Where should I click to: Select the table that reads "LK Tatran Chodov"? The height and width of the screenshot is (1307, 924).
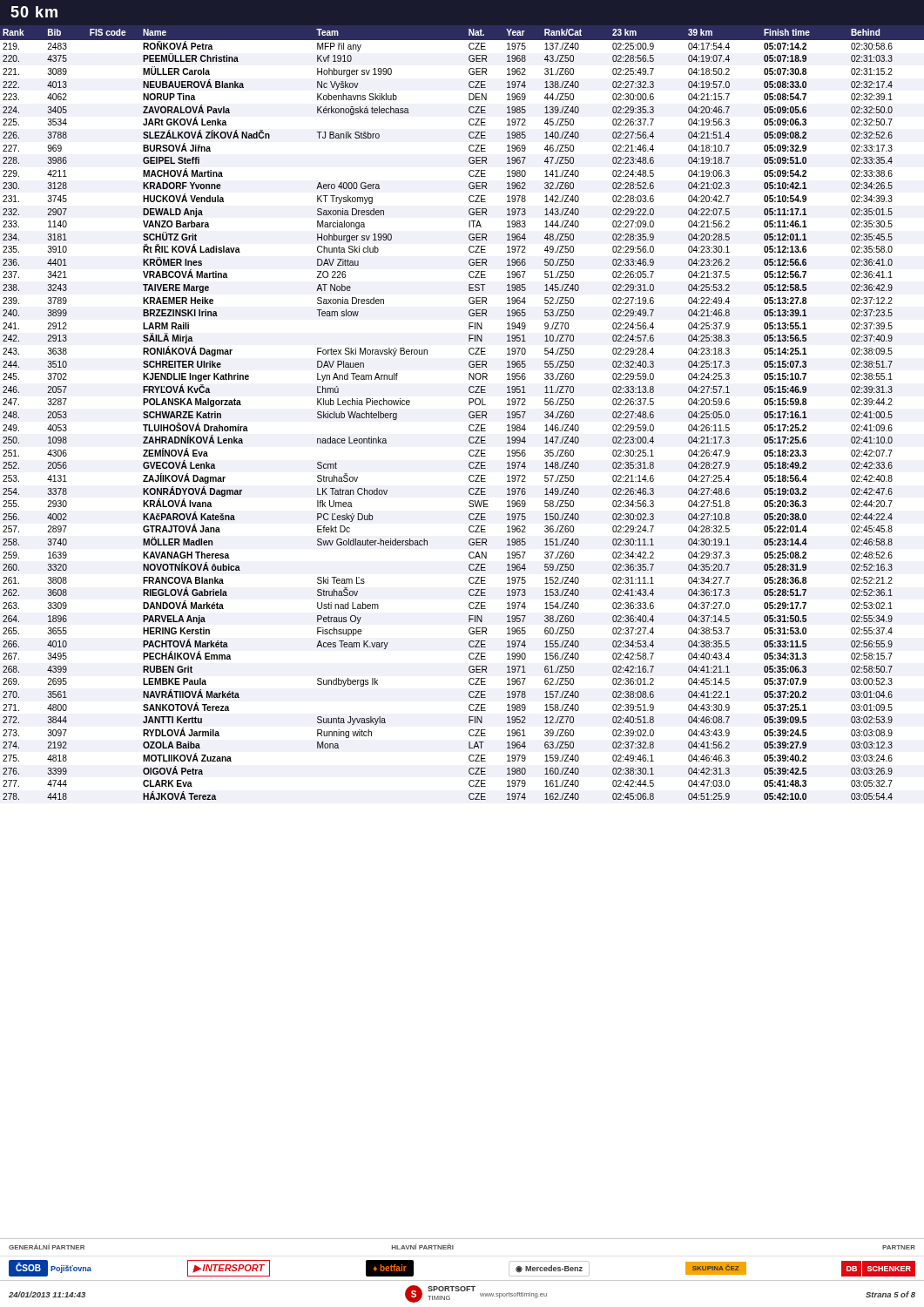462,414
